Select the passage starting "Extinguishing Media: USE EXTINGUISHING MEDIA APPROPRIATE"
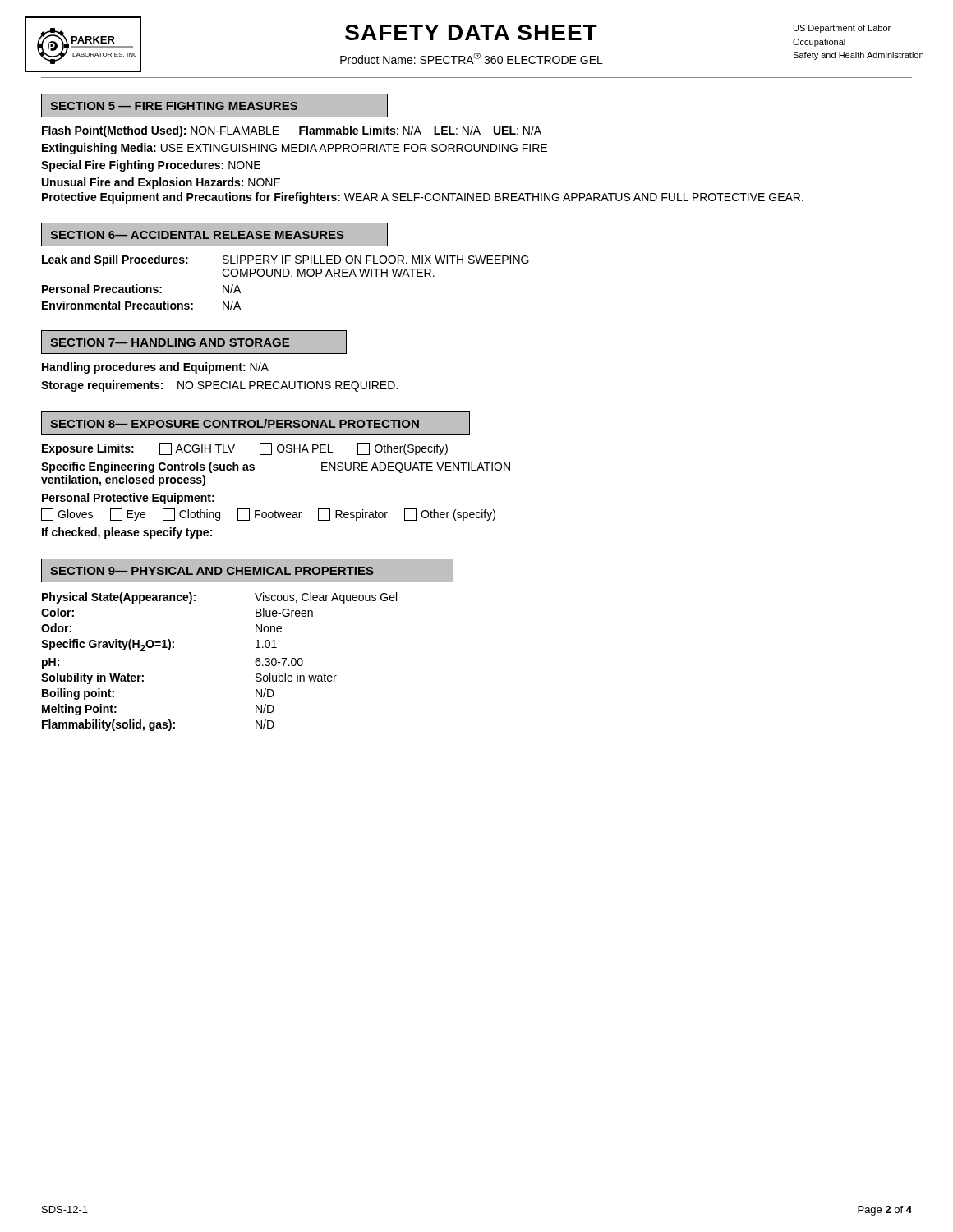This screenshot has height=1232, width=953. [x=294, y=148]
